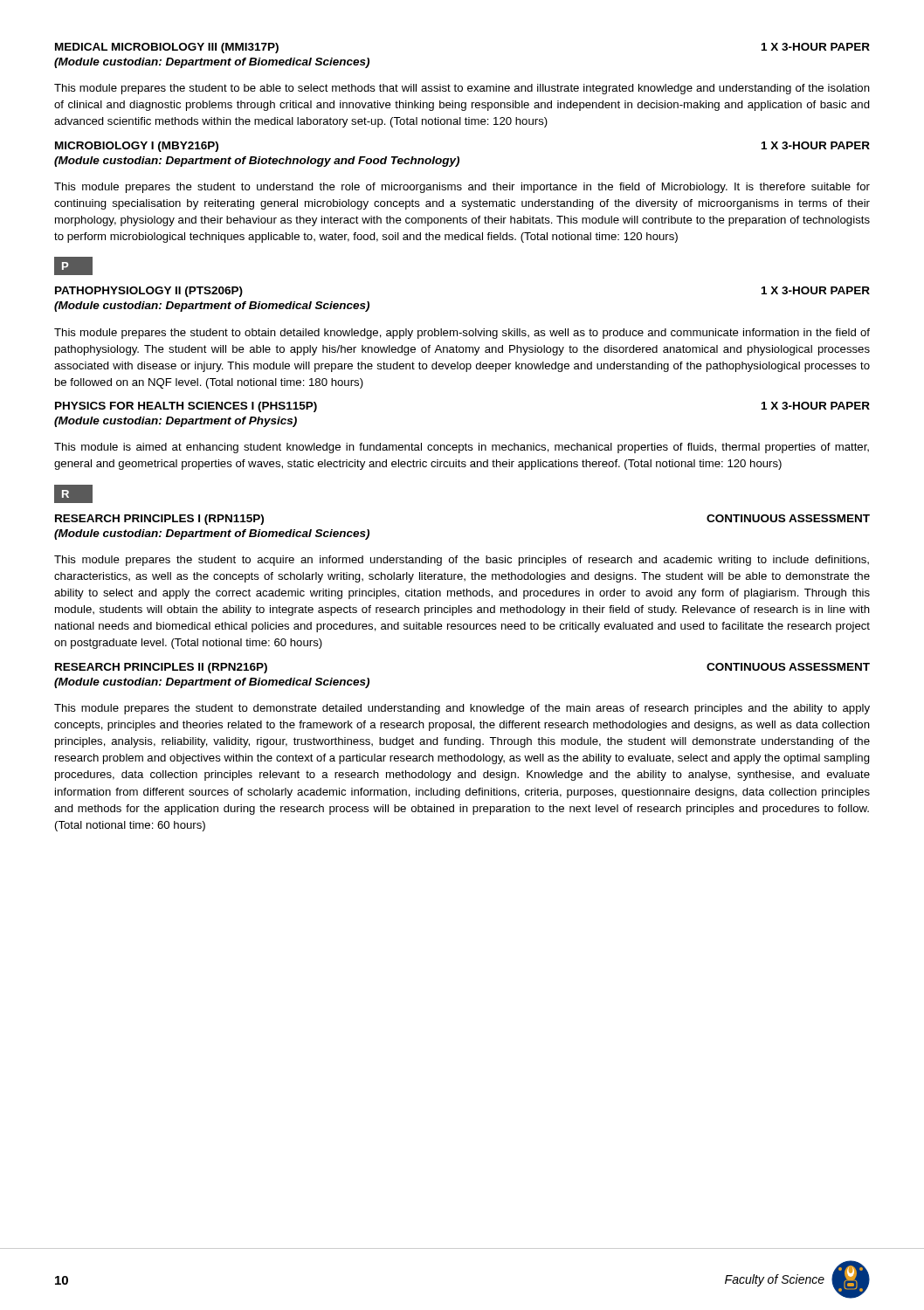
Task: Locate the block starting "PATHOPHYSIOLOGY II (PTS206P)"
Action: coord(154,291)
